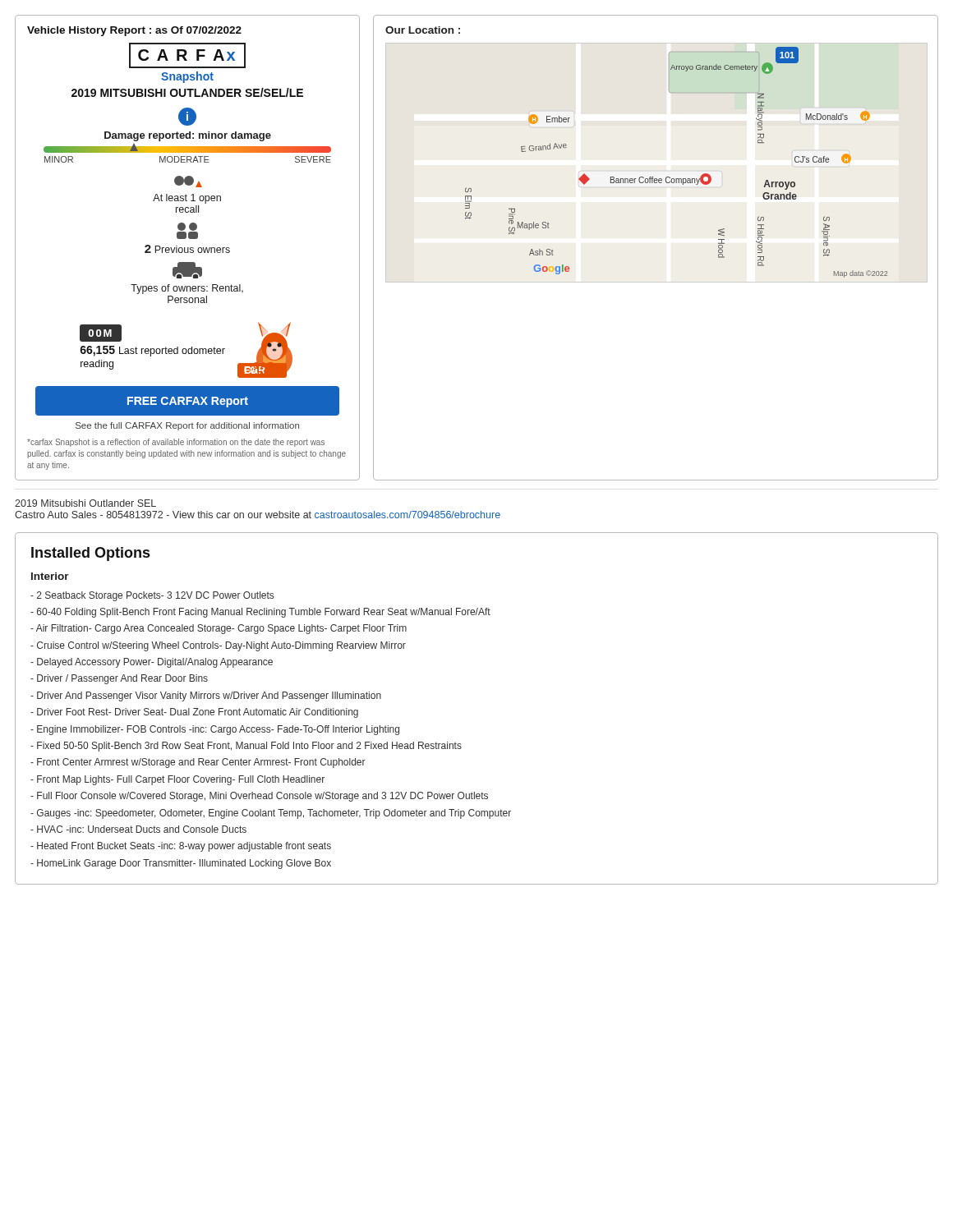This screenshot has width=953, height=1232.
Task: Find the block on this page that starts "Engine Immobilizer- FOB Controls"
Action: [218, 729]
